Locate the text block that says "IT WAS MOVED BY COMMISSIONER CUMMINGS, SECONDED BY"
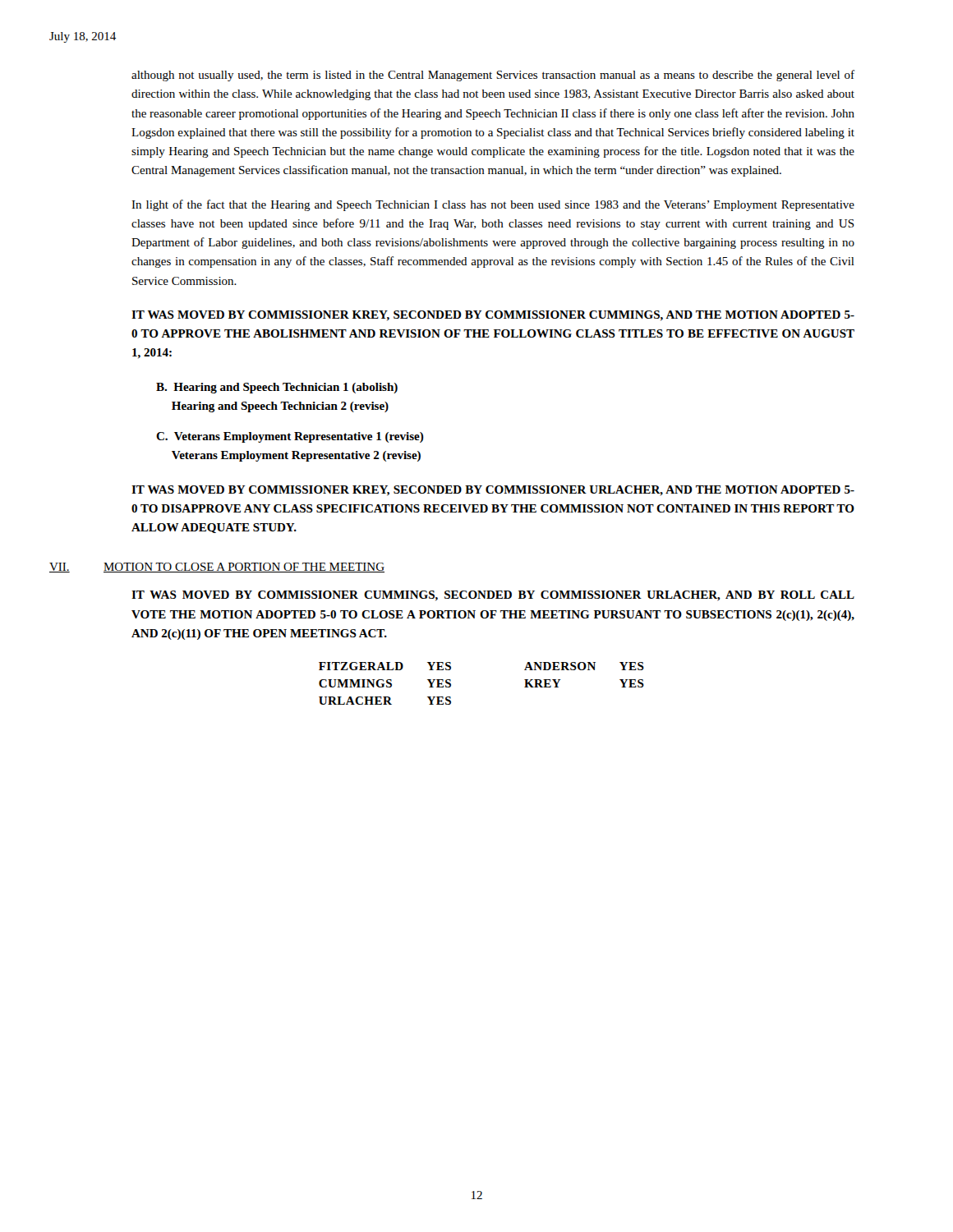The image size is (953, 1232). pos(493,614)
